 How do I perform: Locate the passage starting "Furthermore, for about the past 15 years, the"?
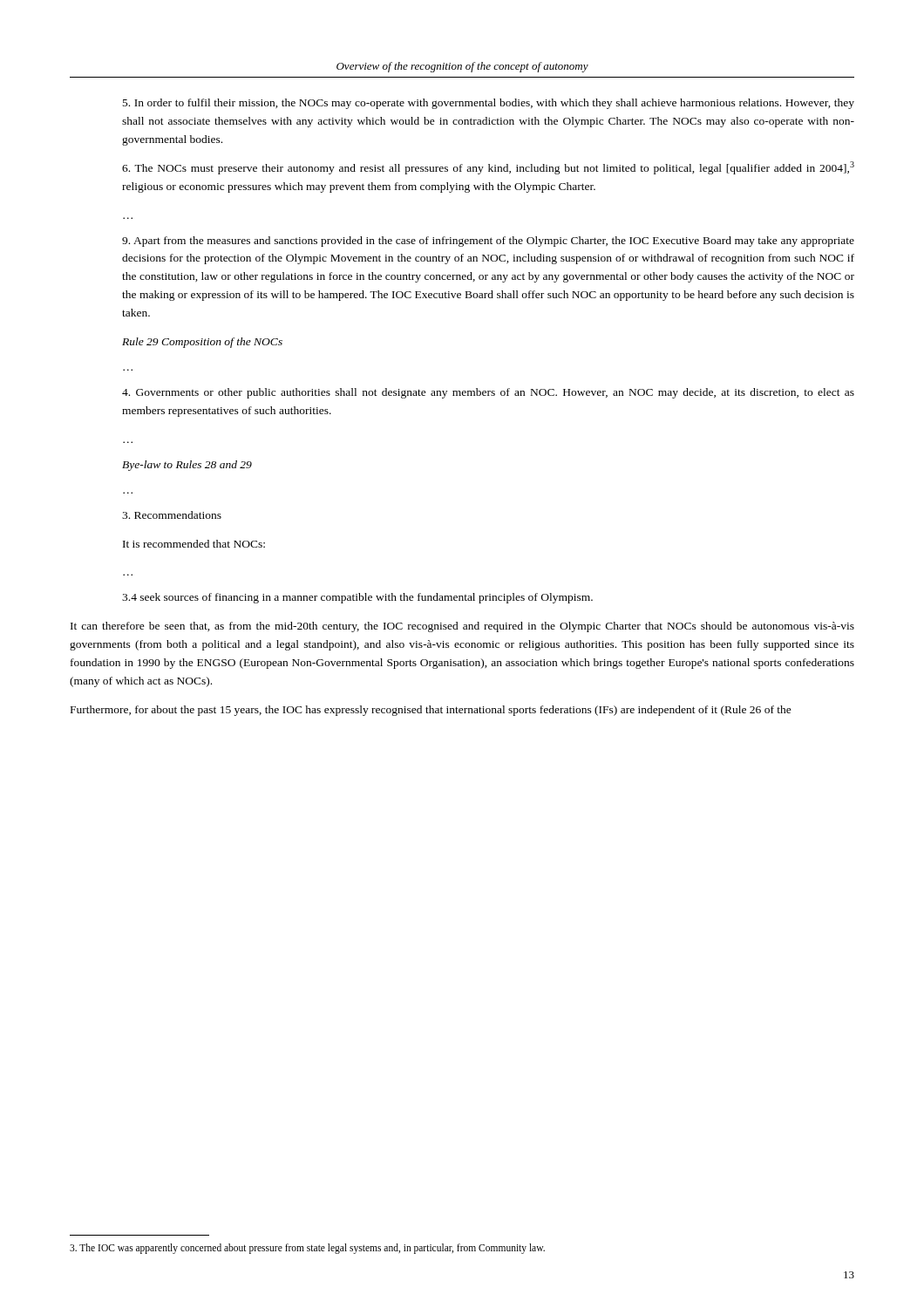[x=431, y=709]
